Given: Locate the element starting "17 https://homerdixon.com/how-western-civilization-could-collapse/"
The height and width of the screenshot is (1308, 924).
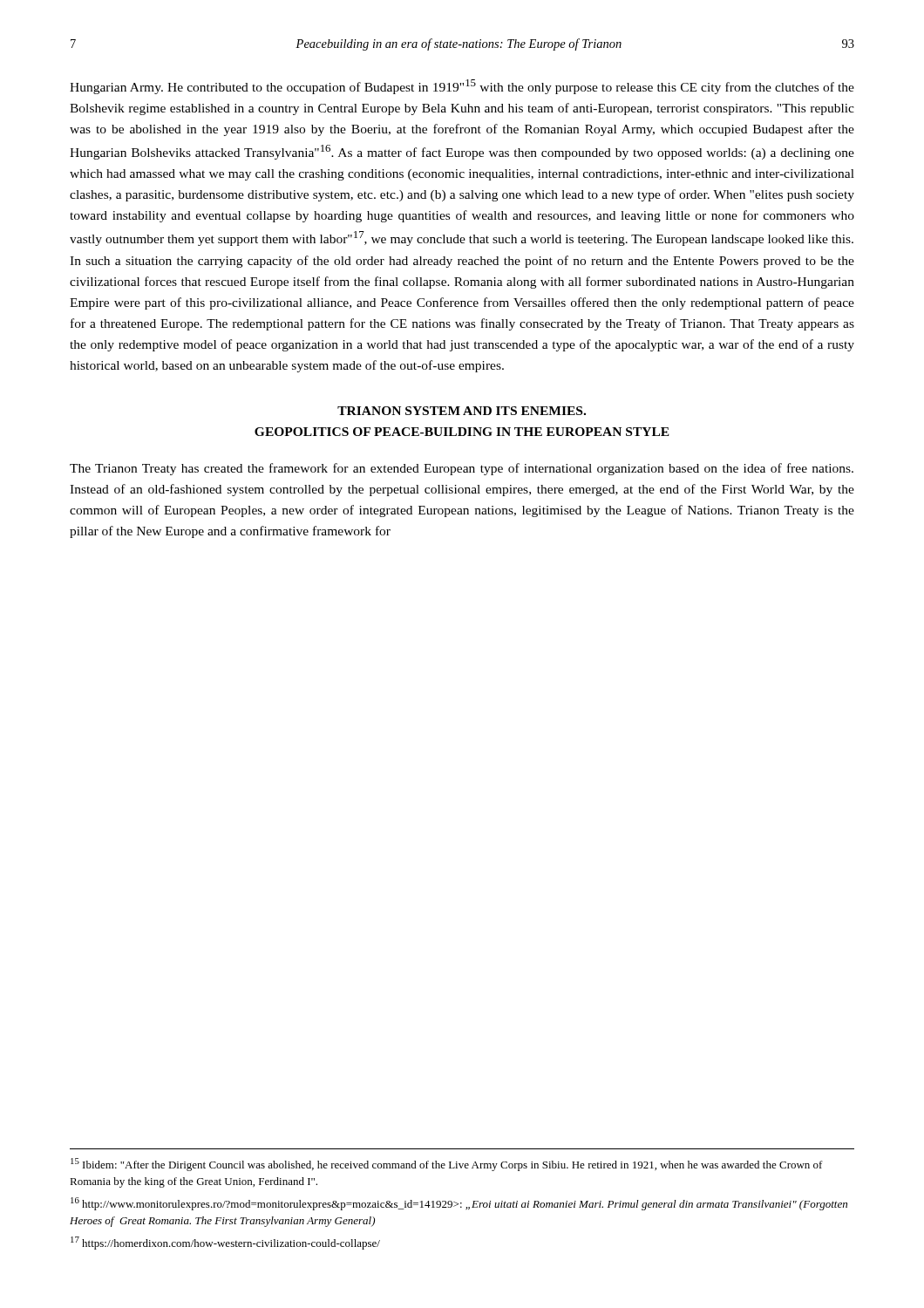Looking at the screenshot, I should [x=225, y=1242].
